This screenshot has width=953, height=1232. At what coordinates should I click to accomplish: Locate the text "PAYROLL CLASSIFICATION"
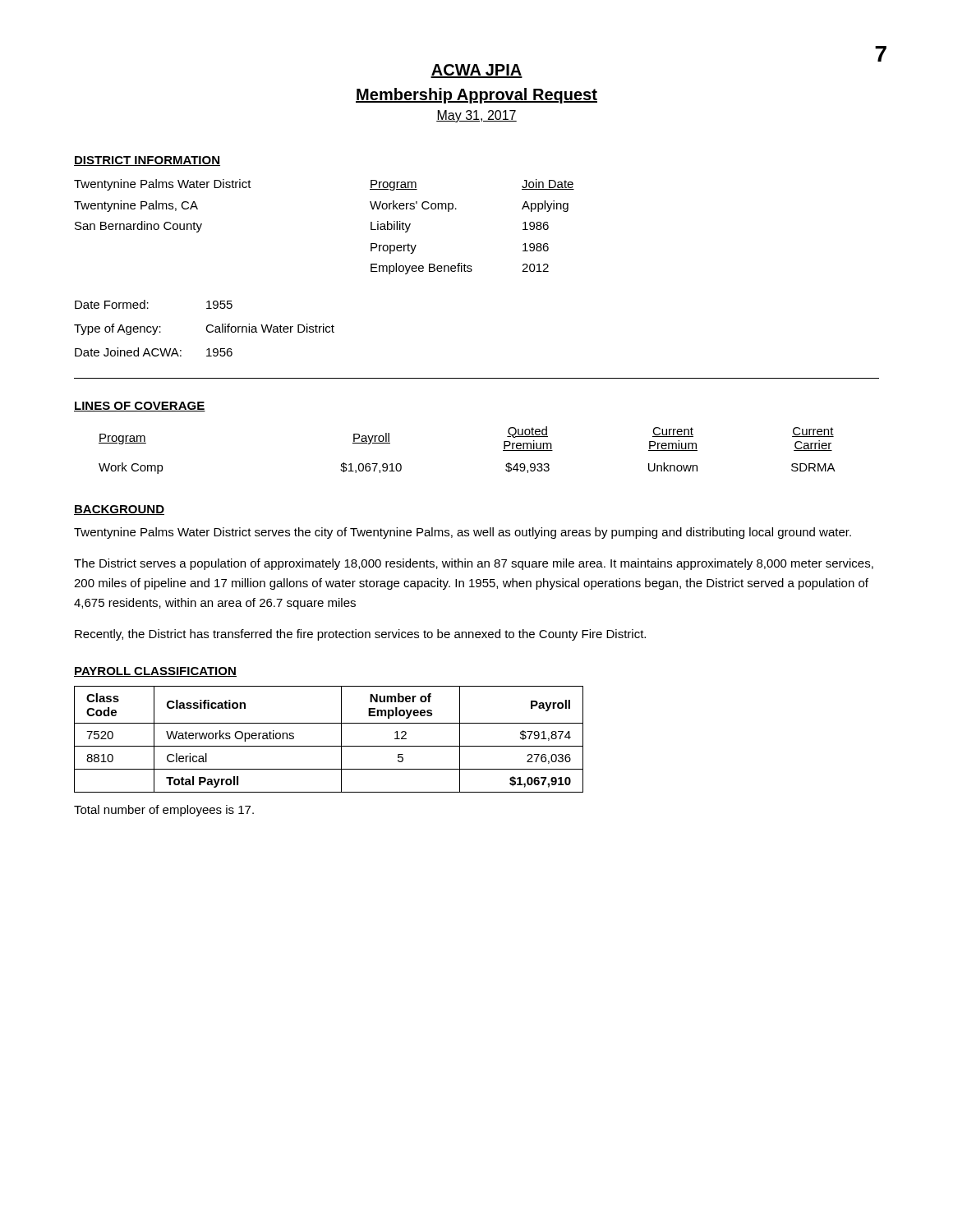[x=155, y=670]
